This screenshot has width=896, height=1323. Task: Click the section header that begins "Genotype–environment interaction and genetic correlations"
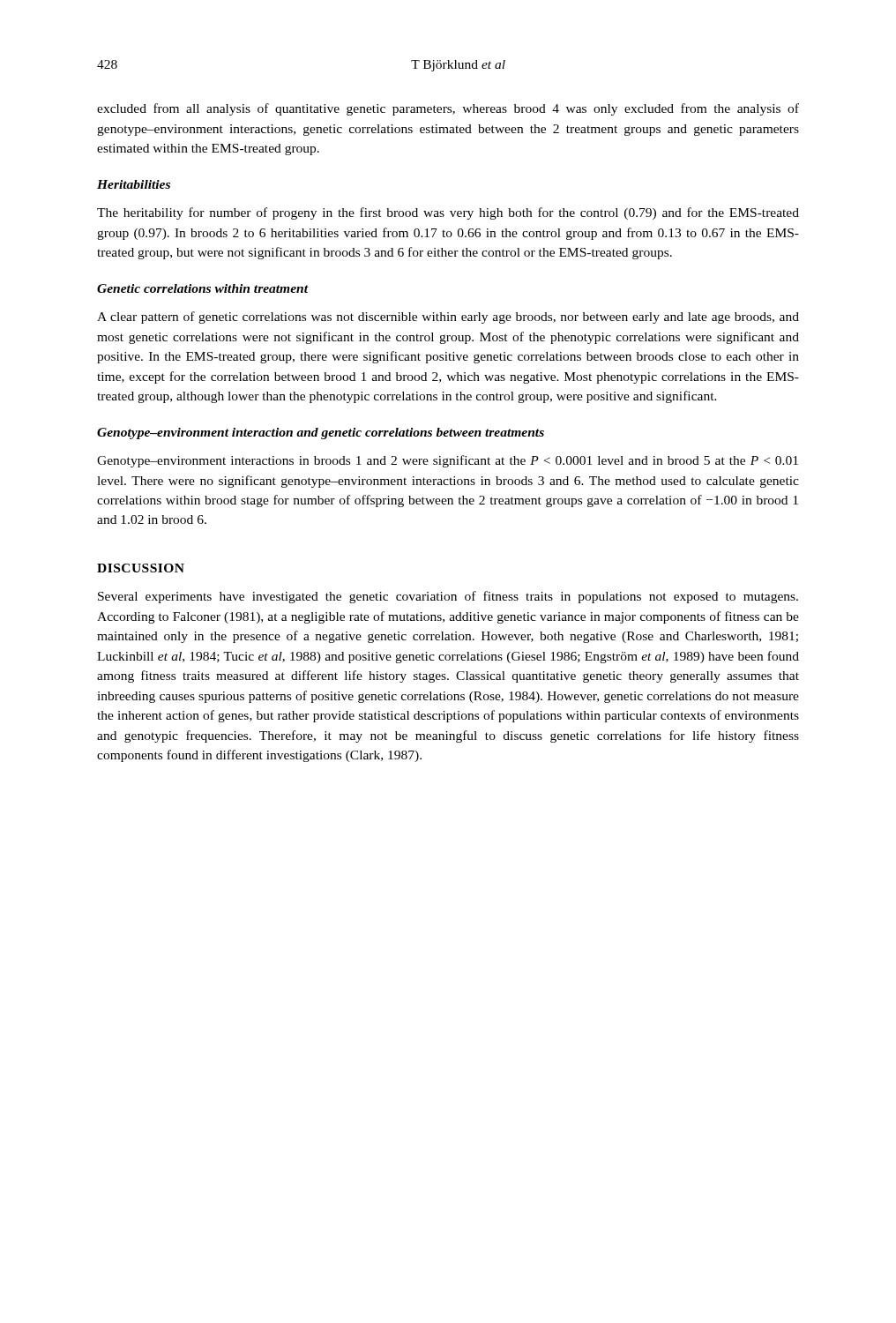point(321,431)
